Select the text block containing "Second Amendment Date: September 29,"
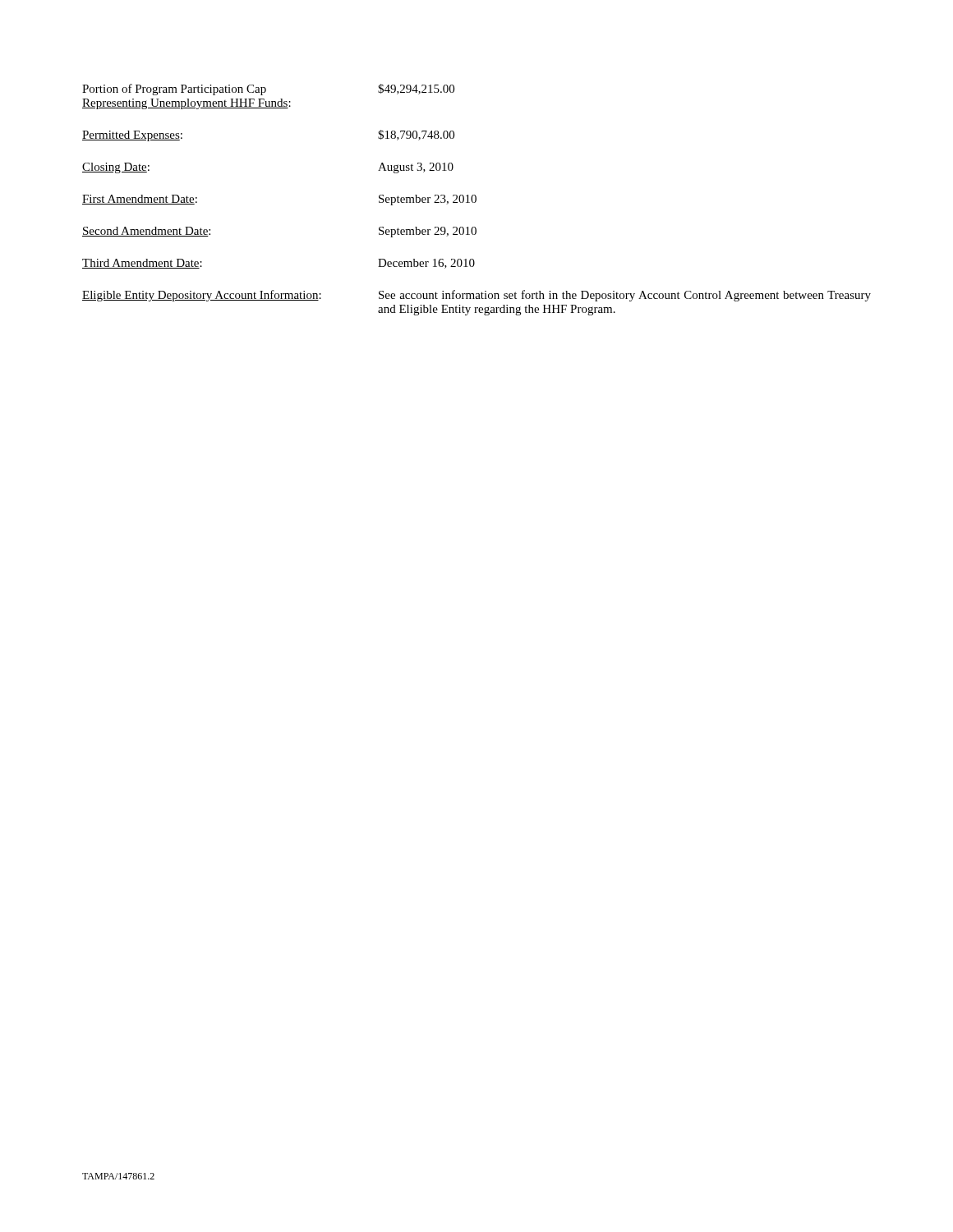Viewport: 953px width, 1232px height. 476,231
